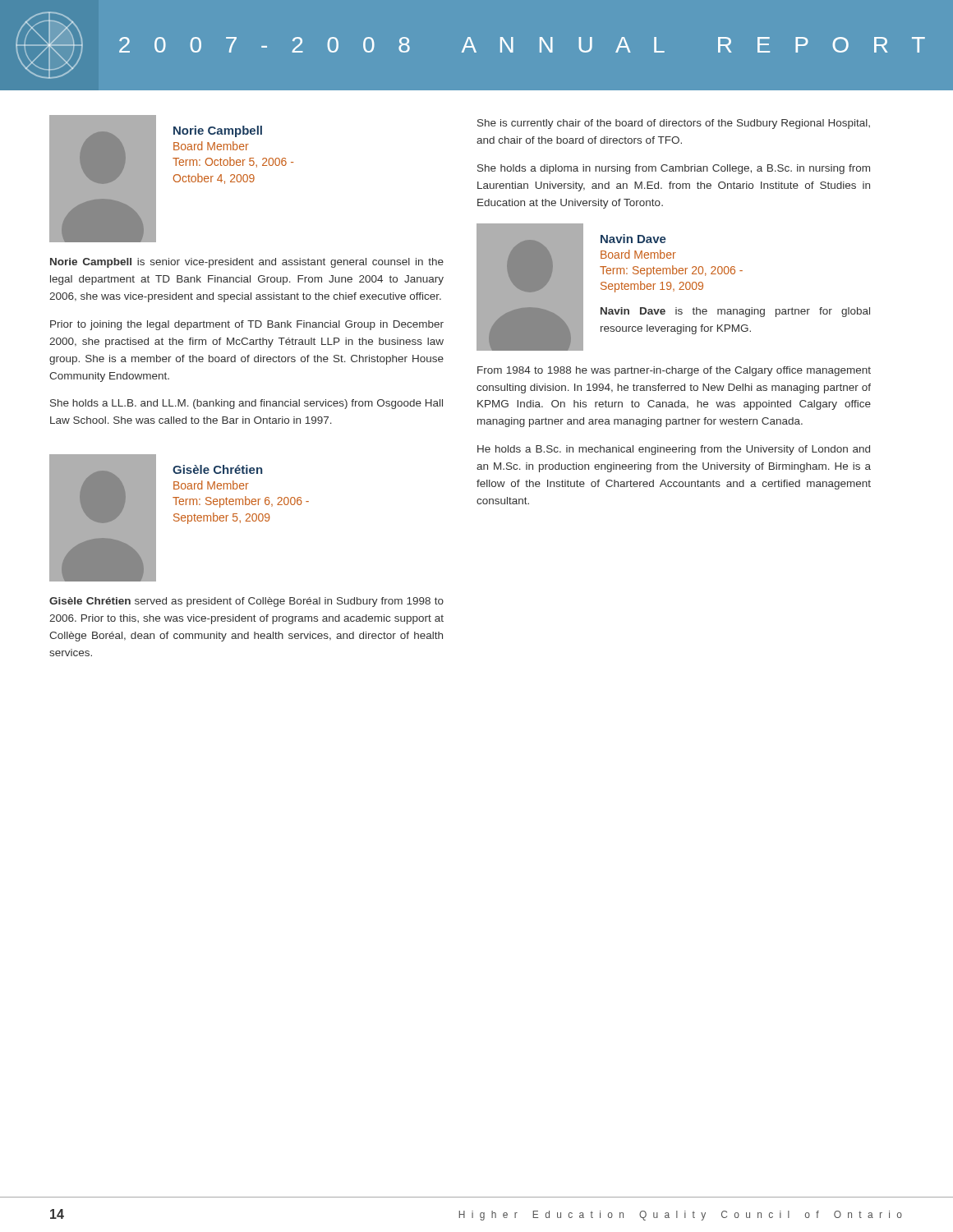Select the text block containing "From 1984 to 1988"
953x1232 pixels.
tap(674, 436)
